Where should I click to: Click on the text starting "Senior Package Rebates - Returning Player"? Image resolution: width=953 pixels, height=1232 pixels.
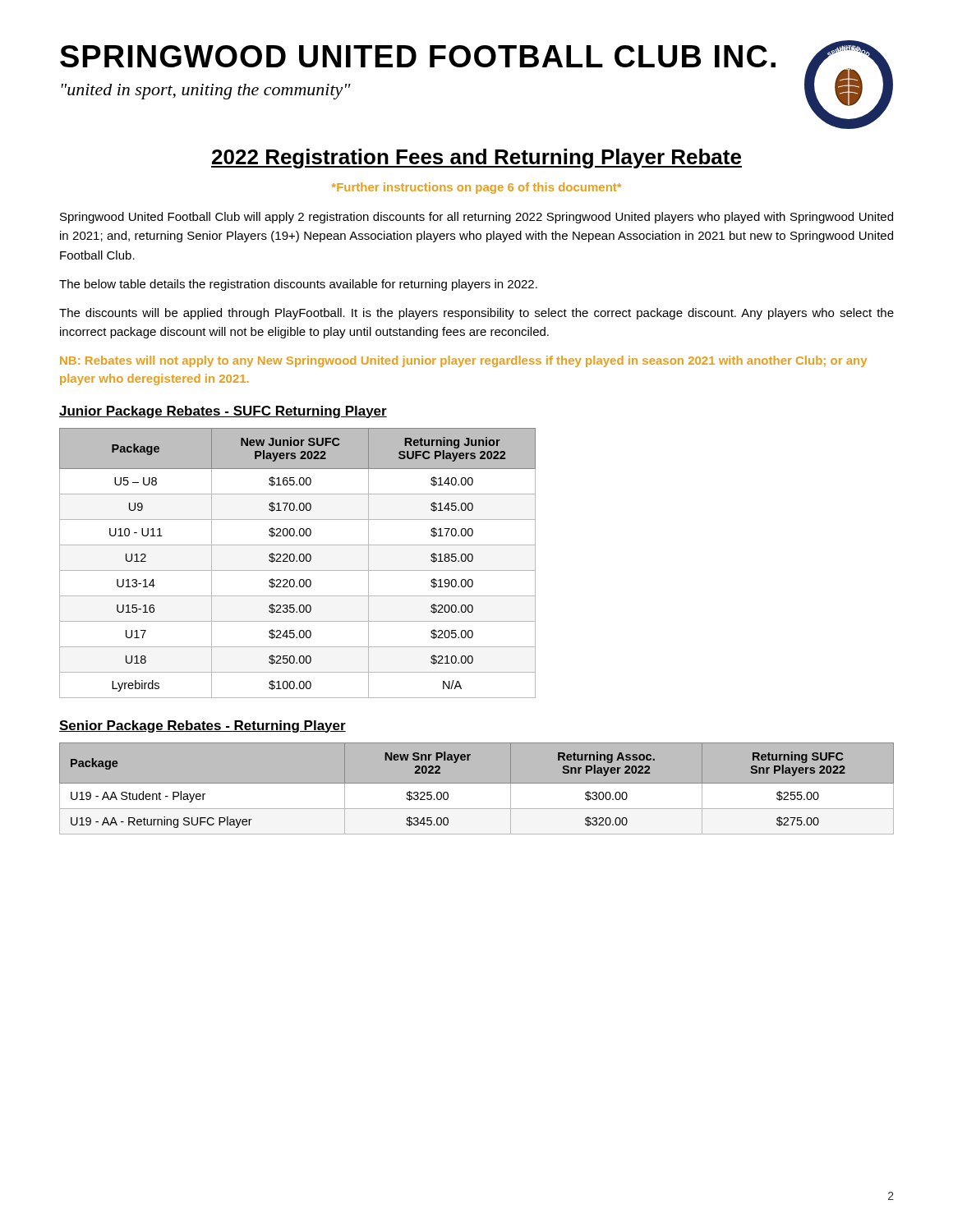[202, 725]
